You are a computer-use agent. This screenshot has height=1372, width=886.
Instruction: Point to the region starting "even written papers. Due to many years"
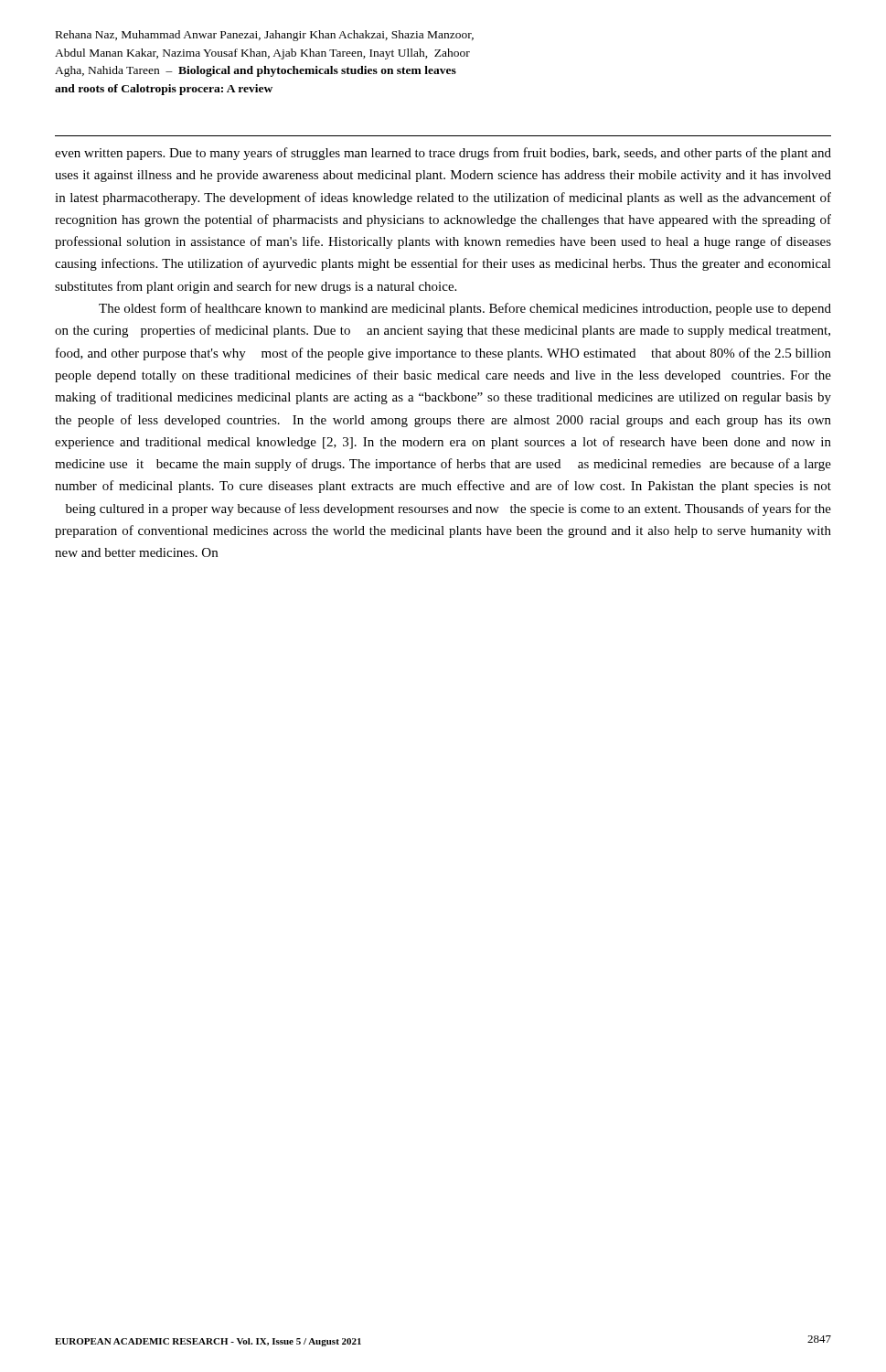(x=443, y=220)
